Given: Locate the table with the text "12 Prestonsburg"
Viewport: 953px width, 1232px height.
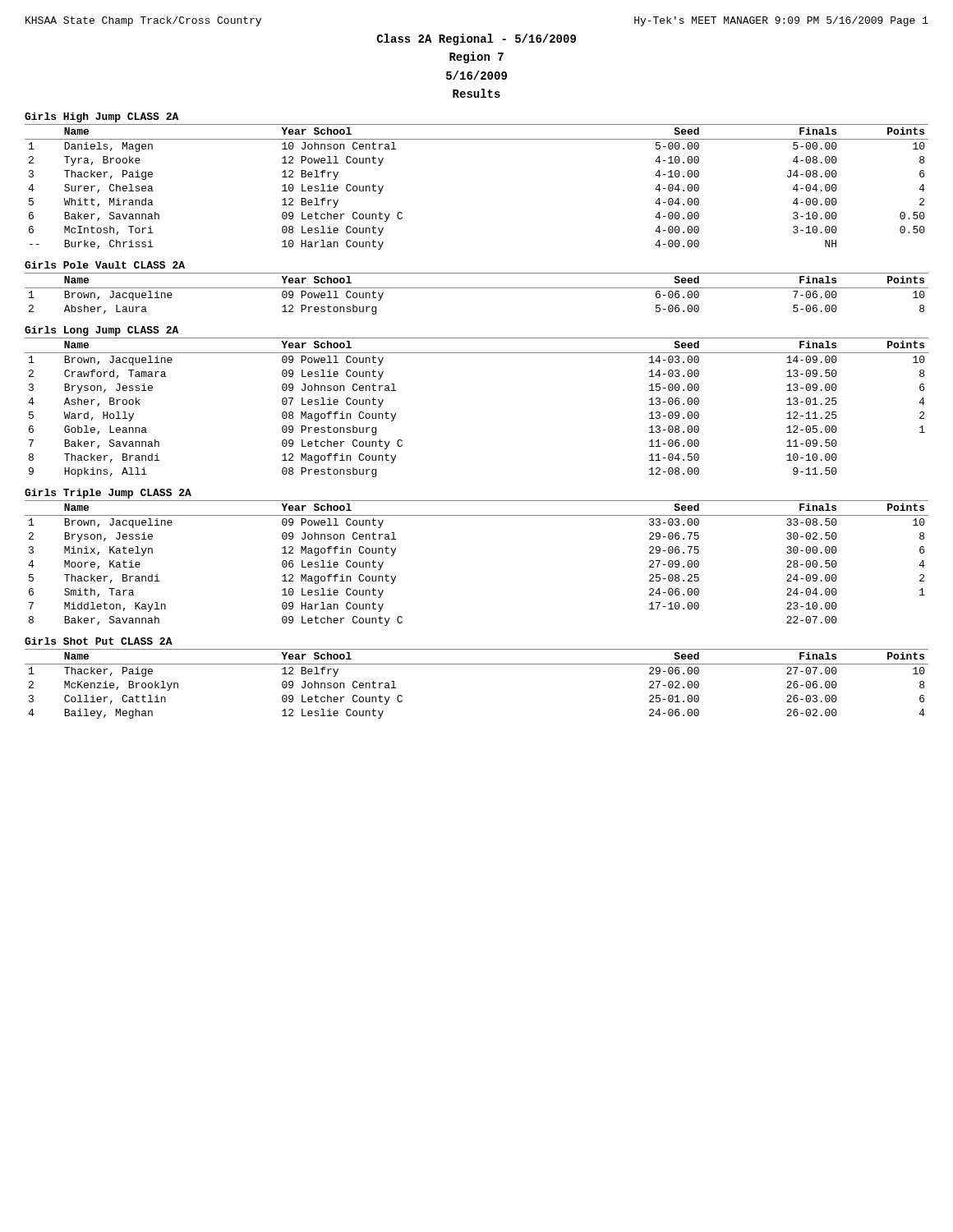Looking at the screenshot, I should point(476,294).
